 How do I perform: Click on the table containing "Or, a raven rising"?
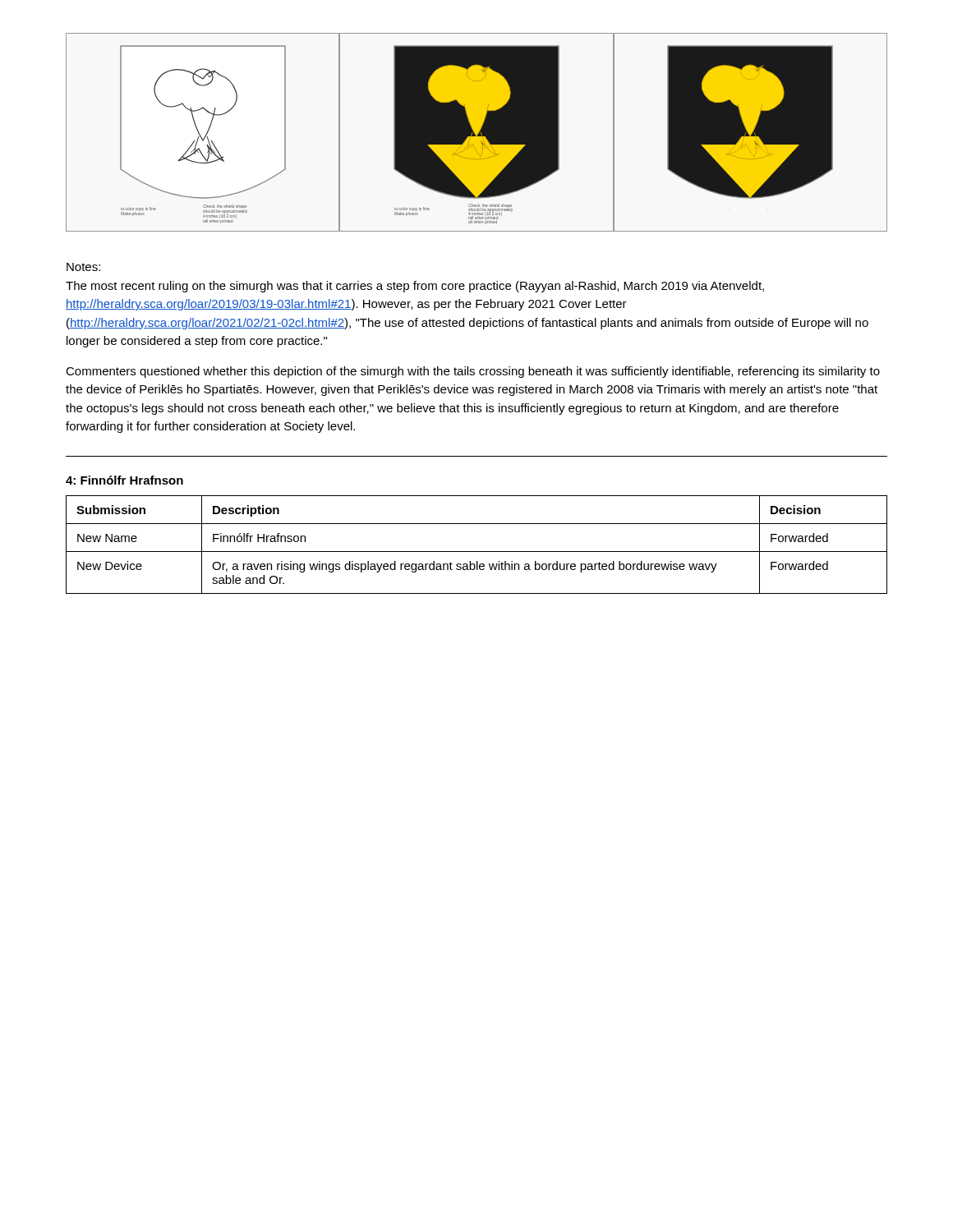pyautogui.click(x=476, y=544)
